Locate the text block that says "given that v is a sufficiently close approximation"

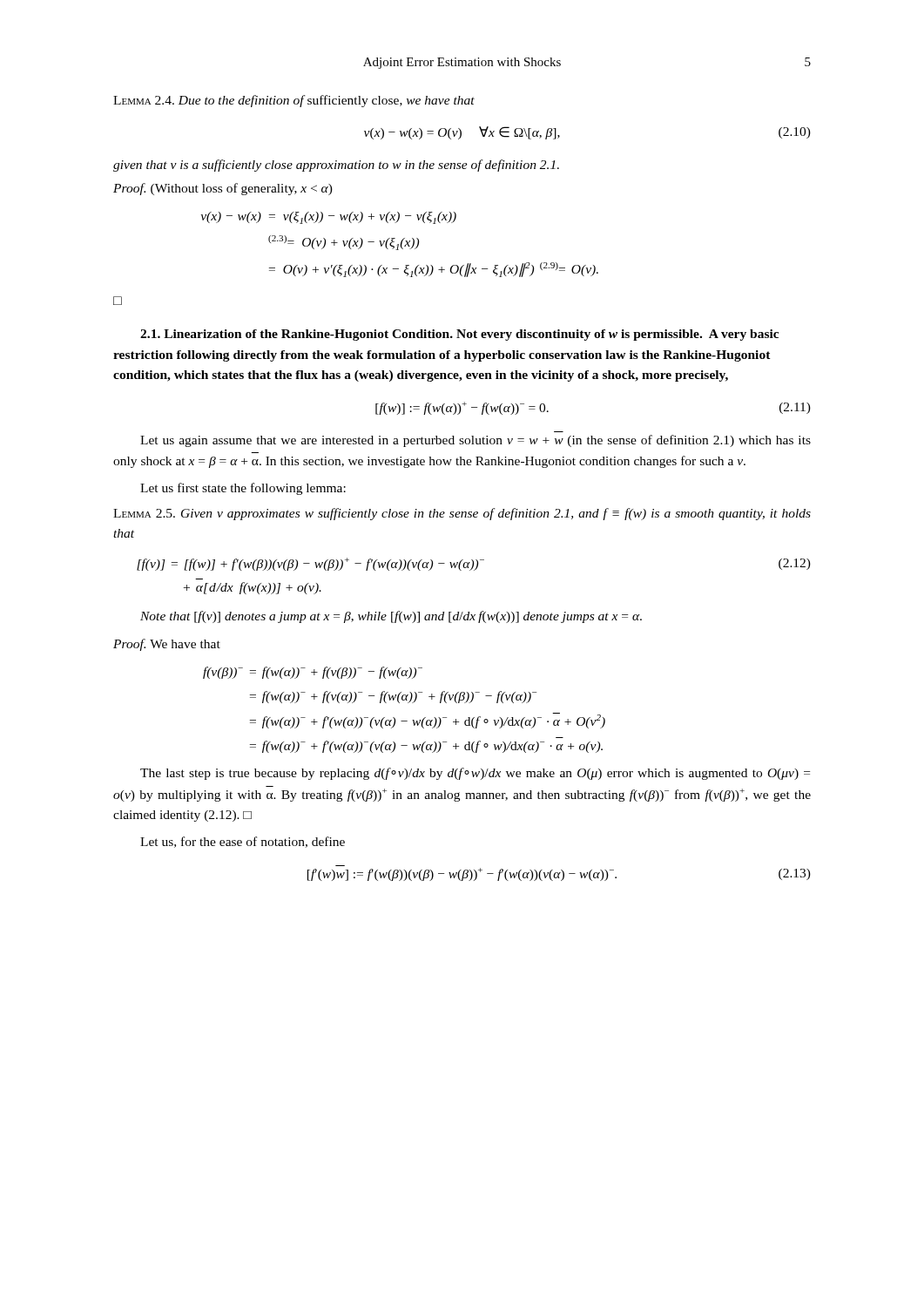(337, 164)
